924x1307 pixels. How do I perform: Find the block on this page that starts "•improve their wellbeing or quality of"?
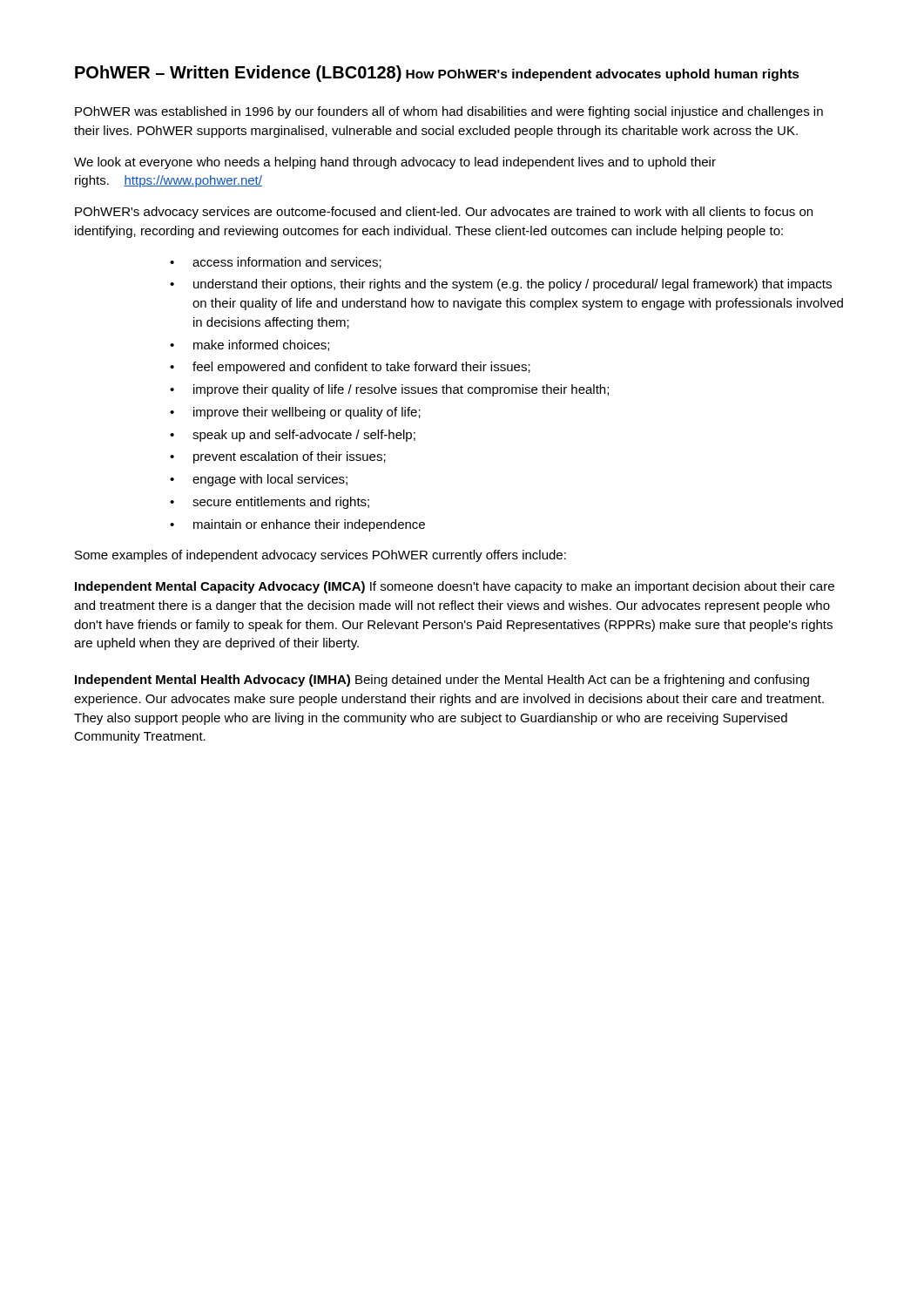[295, 412]
